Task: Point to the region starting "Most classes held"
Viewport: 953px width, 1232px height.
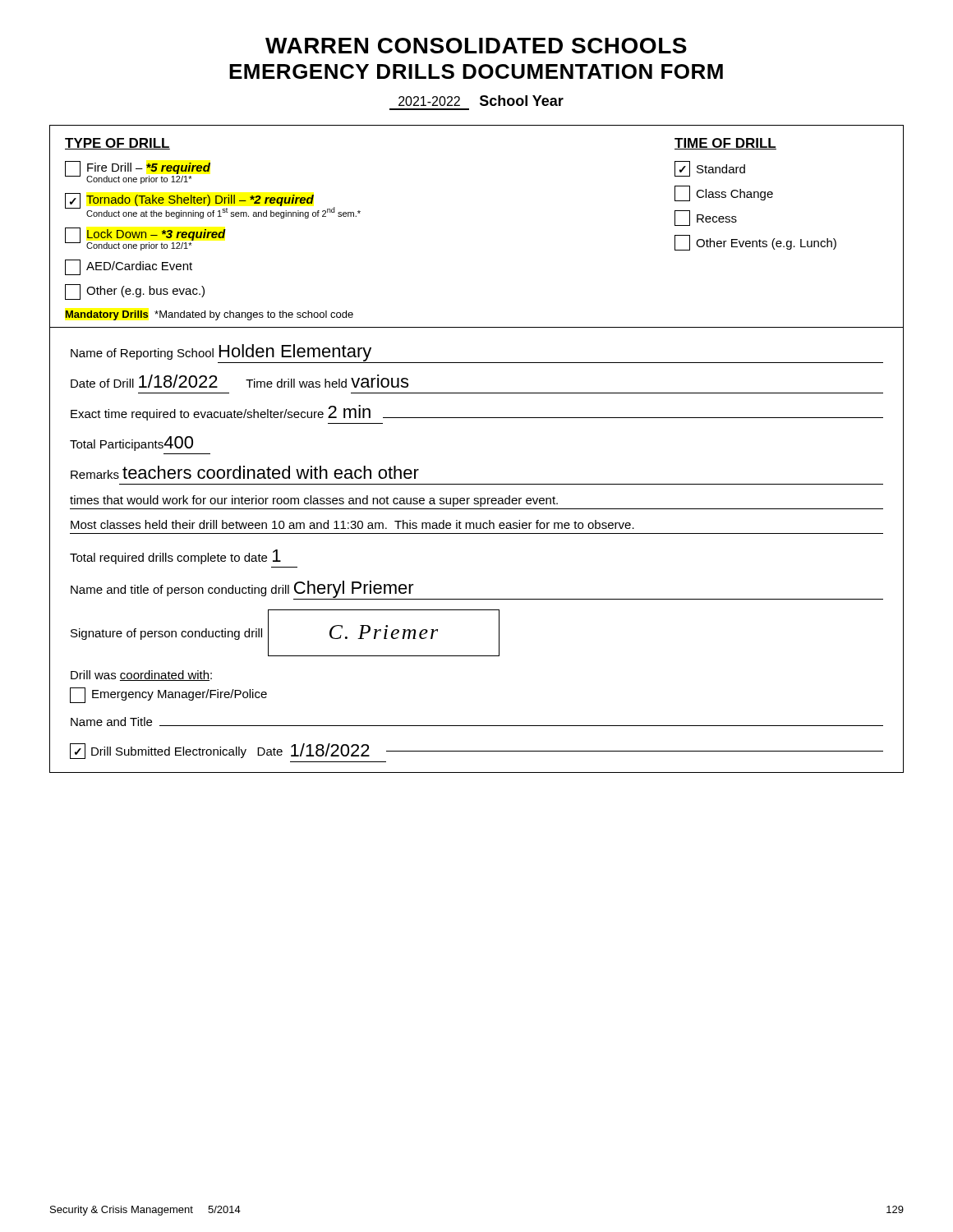Action: point(352,524)
